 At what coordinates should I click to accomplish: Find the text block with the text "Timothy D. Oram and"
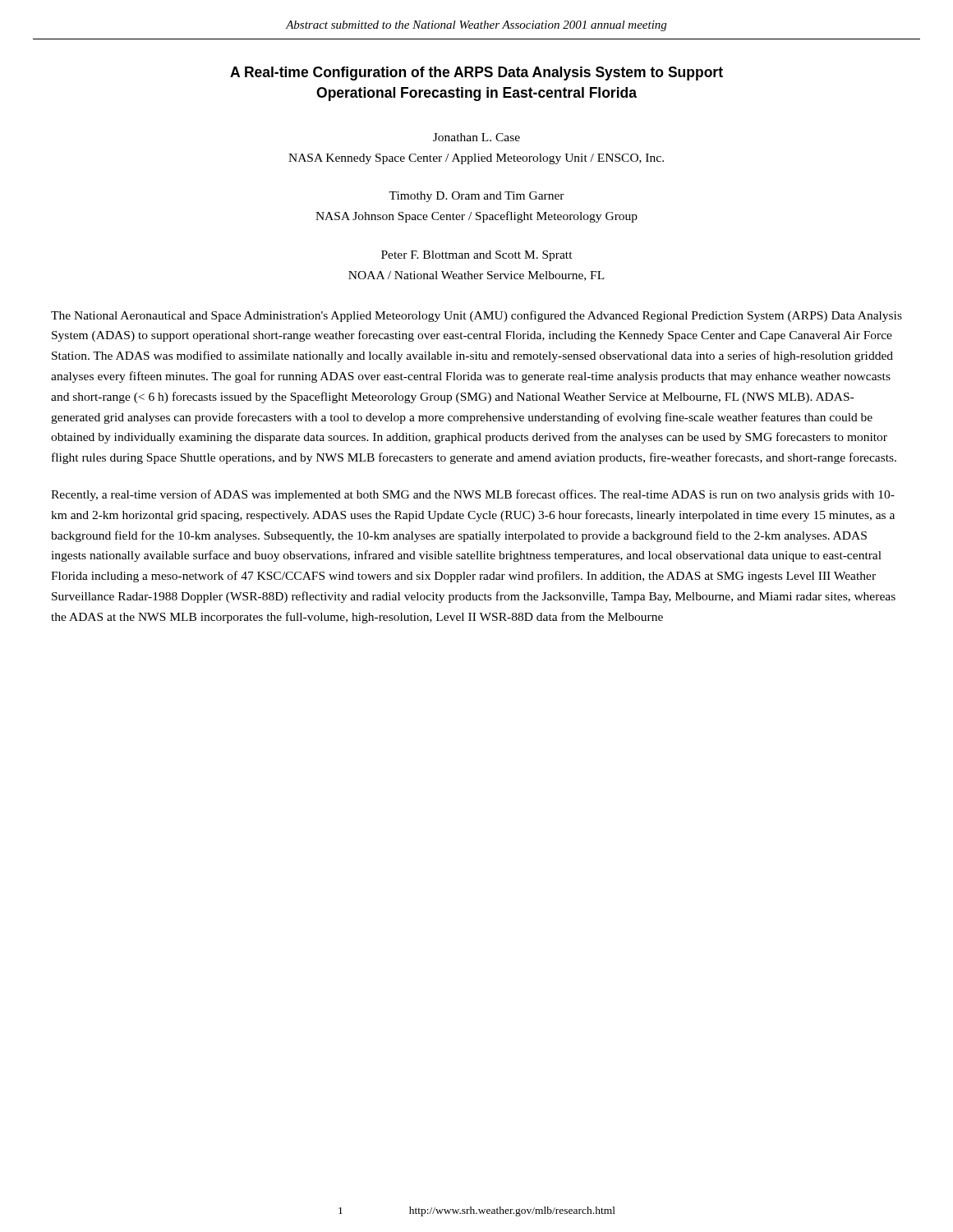click(x=476, y=206)
